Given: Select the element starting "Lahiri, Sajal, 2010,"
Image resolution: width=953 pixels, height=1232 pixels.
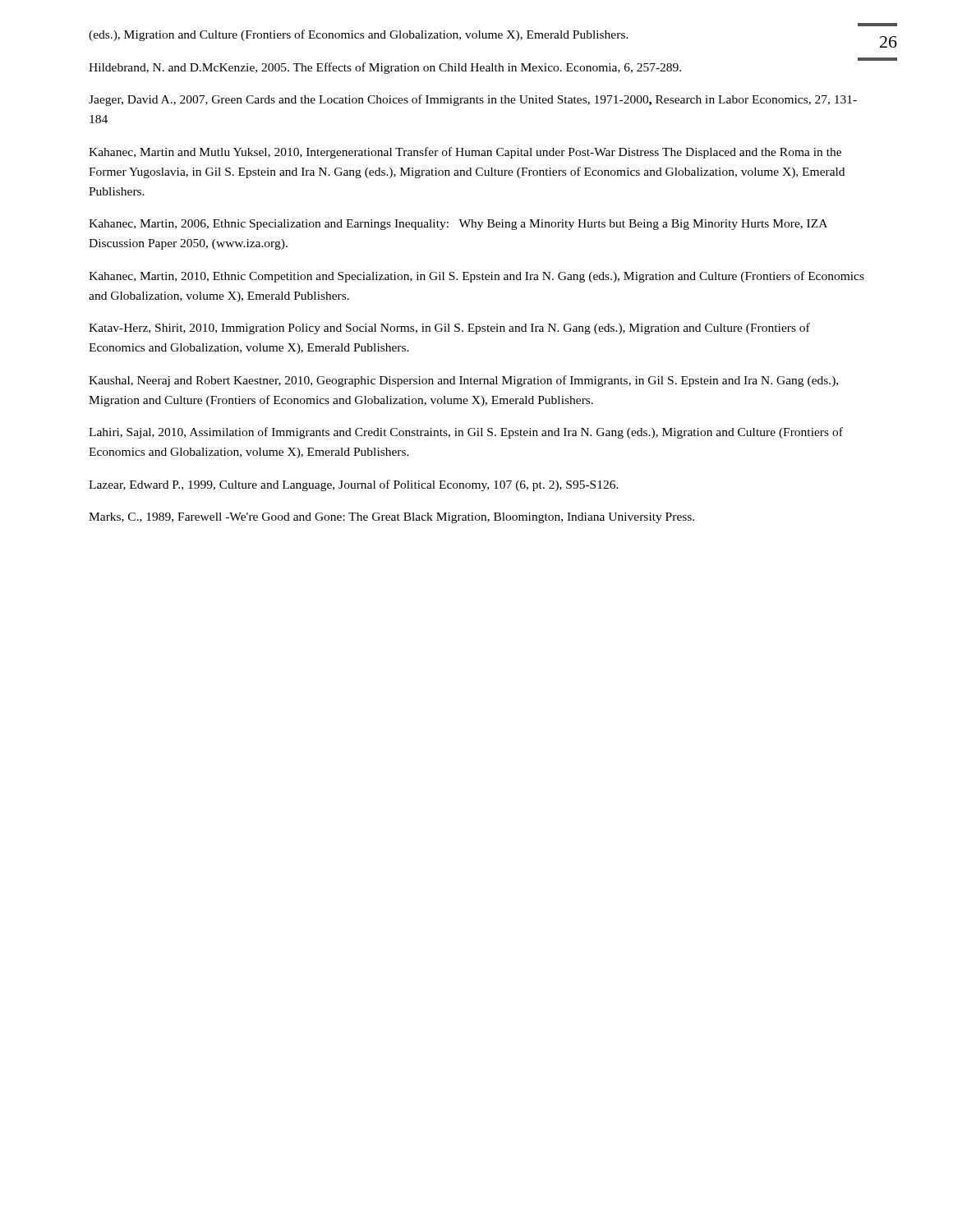Looking at the screenshot, I should pyautogui.click(x=476, y=442).
